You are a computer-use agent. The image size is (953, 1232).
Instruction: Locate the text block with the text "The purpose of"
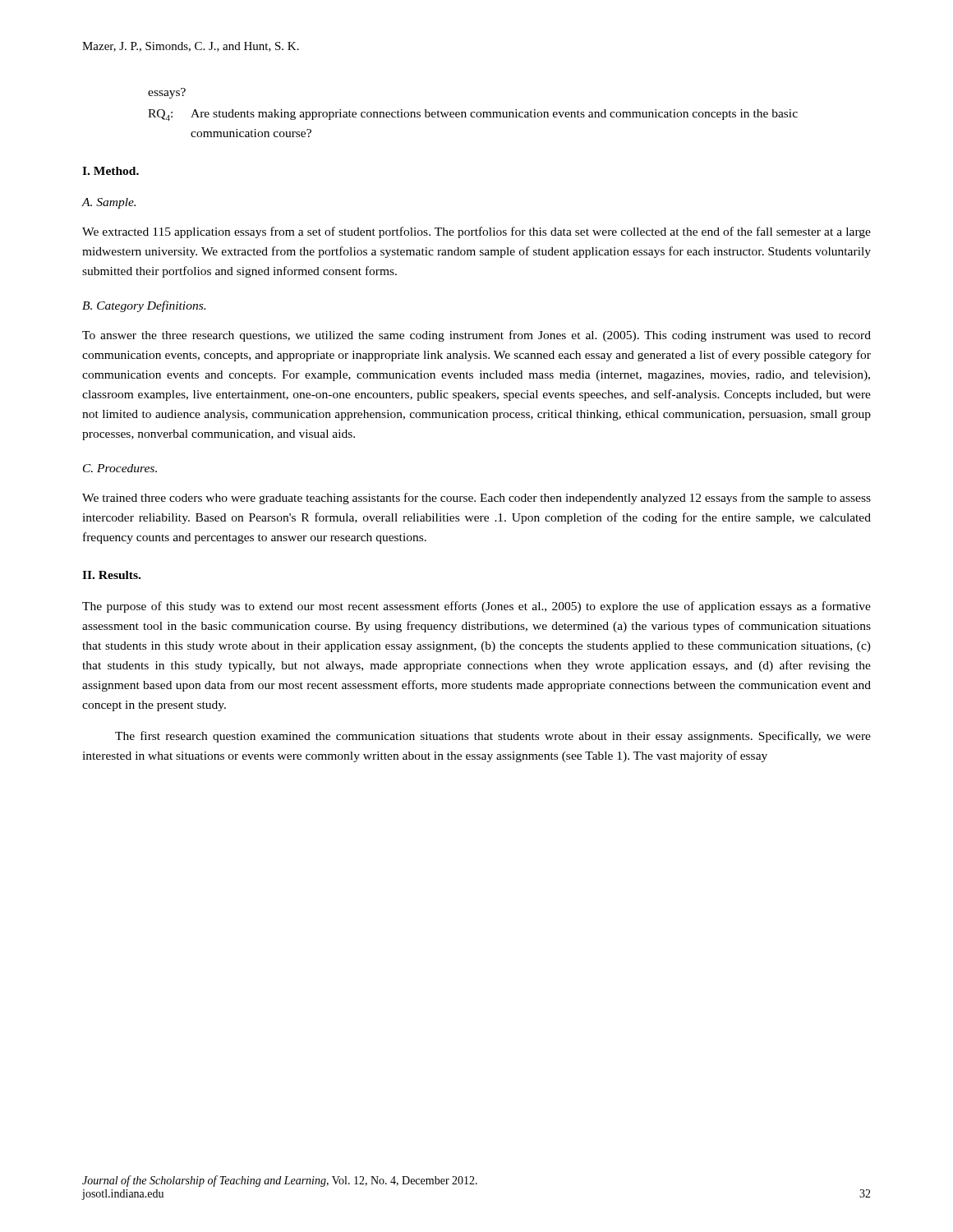point(476,655)
